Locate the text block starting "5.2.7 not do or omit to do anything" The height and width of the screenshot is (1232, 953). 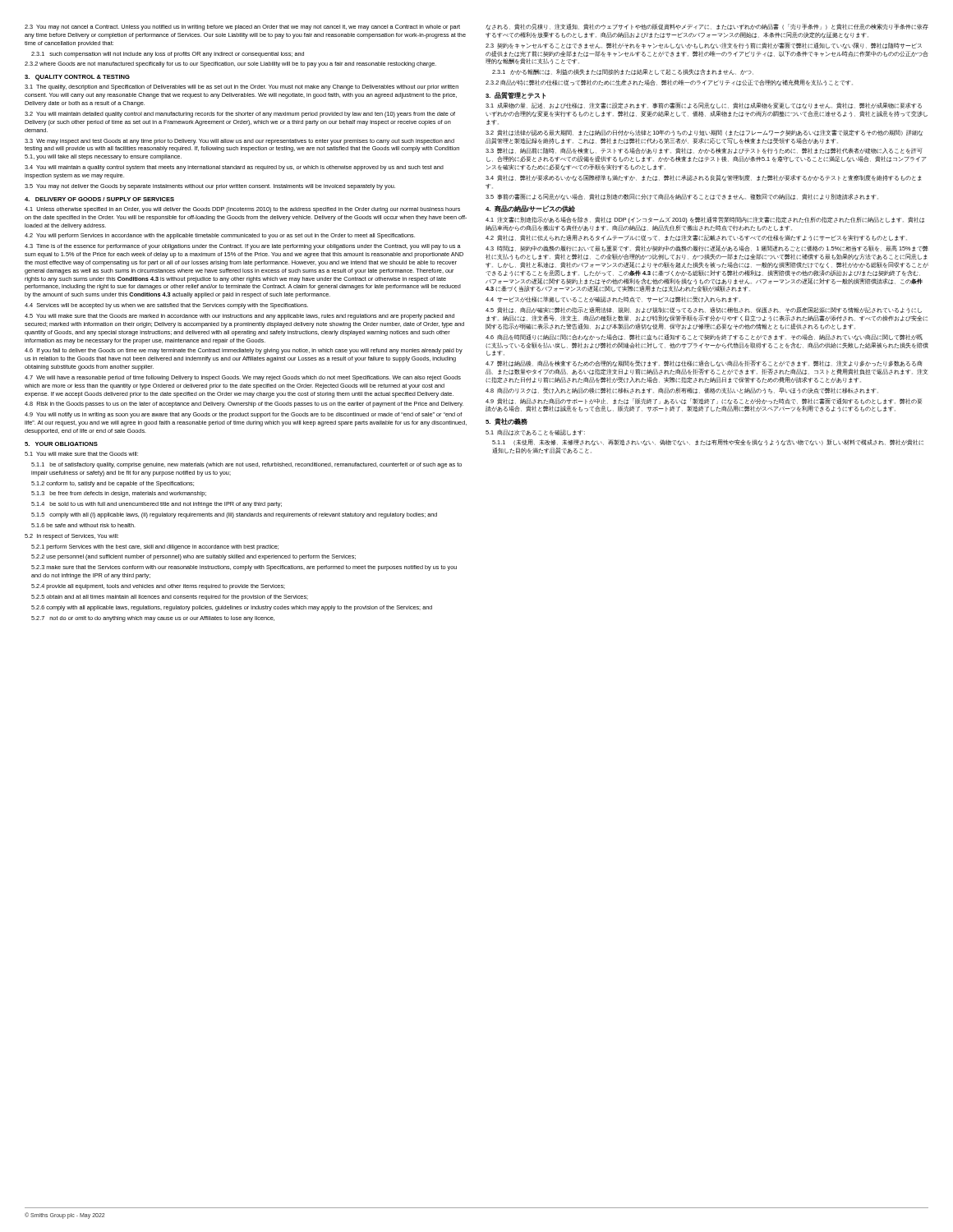pos(249,618)
